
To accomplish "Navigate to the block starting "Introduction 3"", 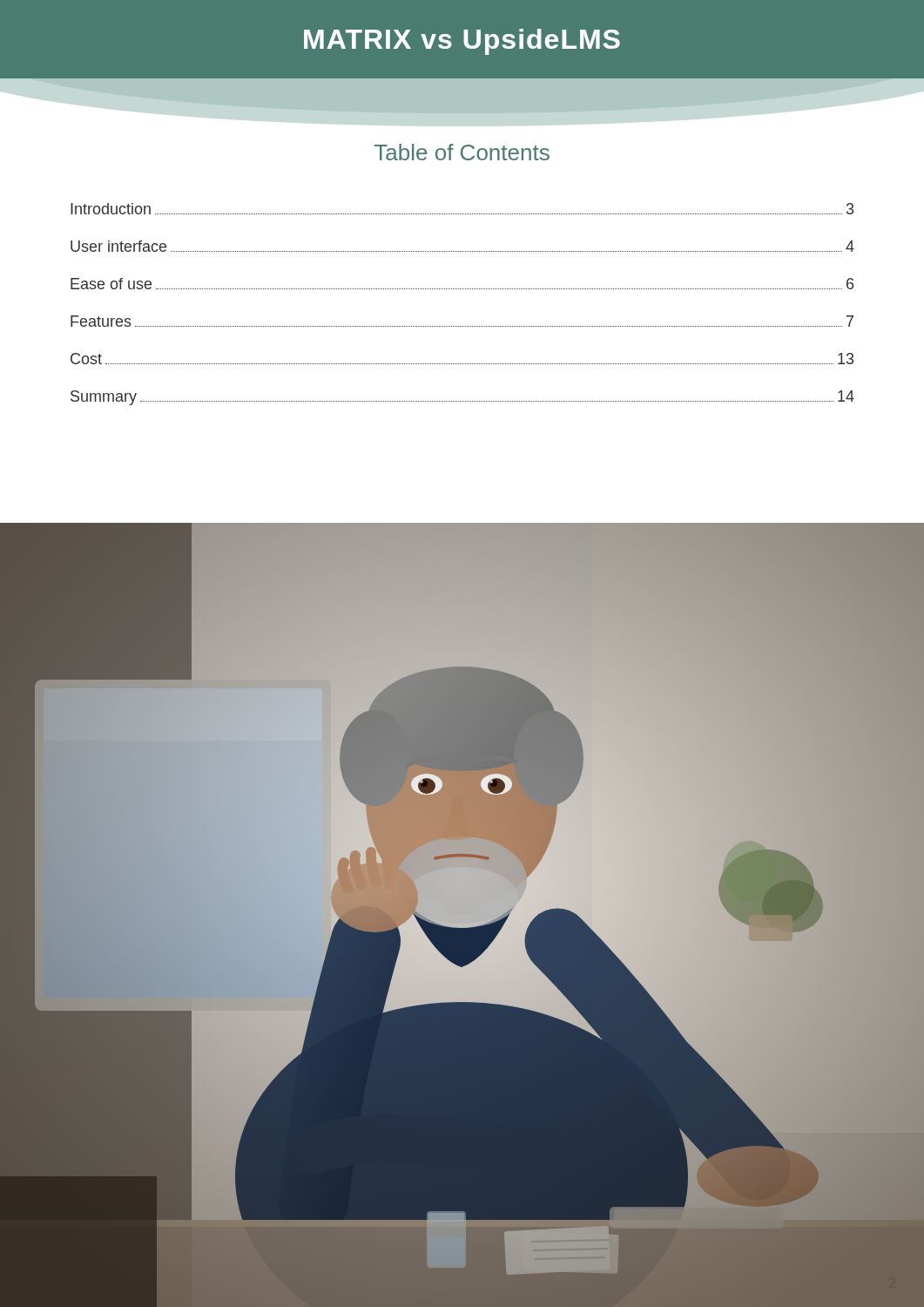I will [462, 210].
